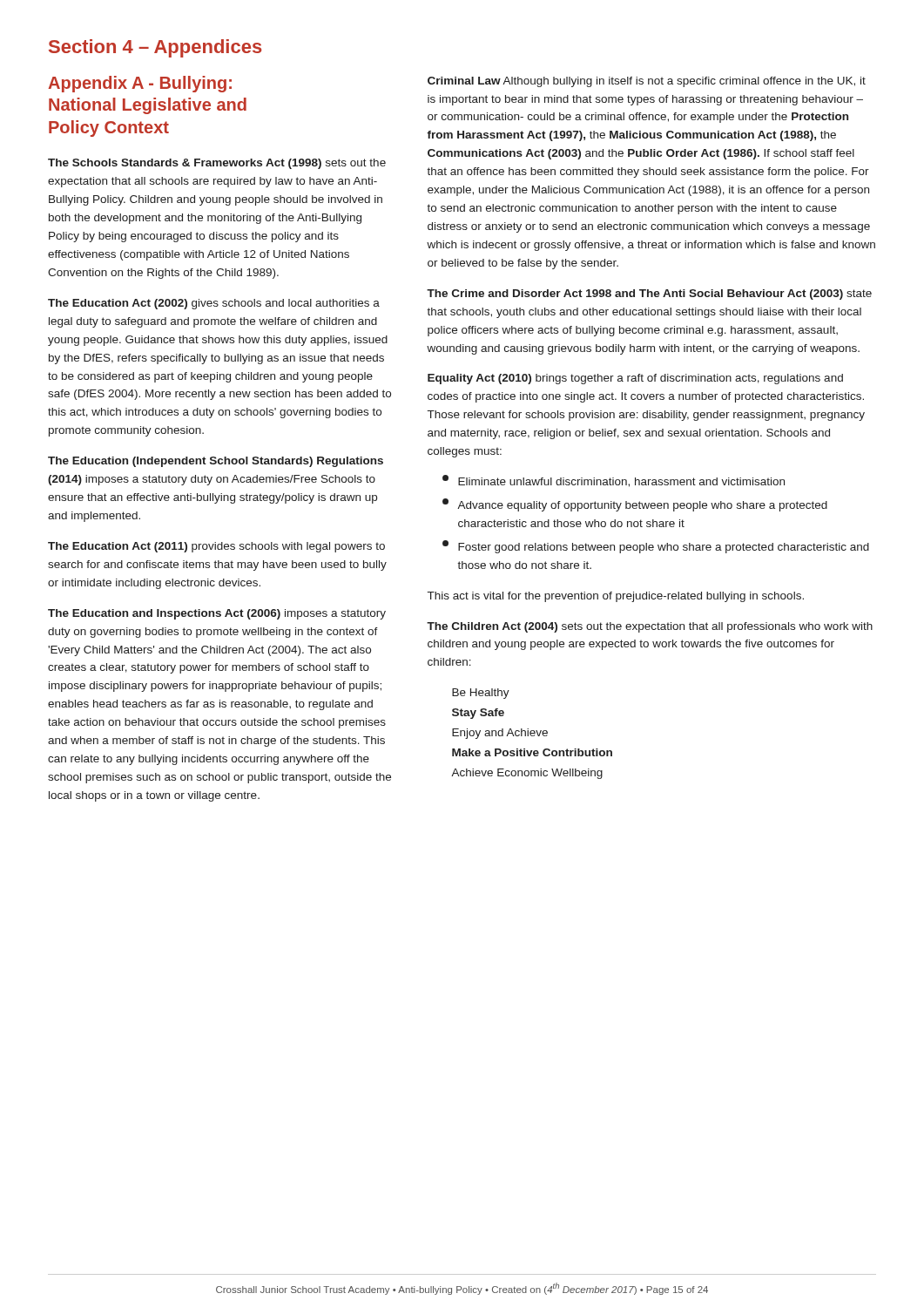Image resolution: width=924 pixels, height=1307 pixels.
Task: Click on the list item that reads "Eliminate unlawful discrimination, harassment"
Action: (614, 482)
